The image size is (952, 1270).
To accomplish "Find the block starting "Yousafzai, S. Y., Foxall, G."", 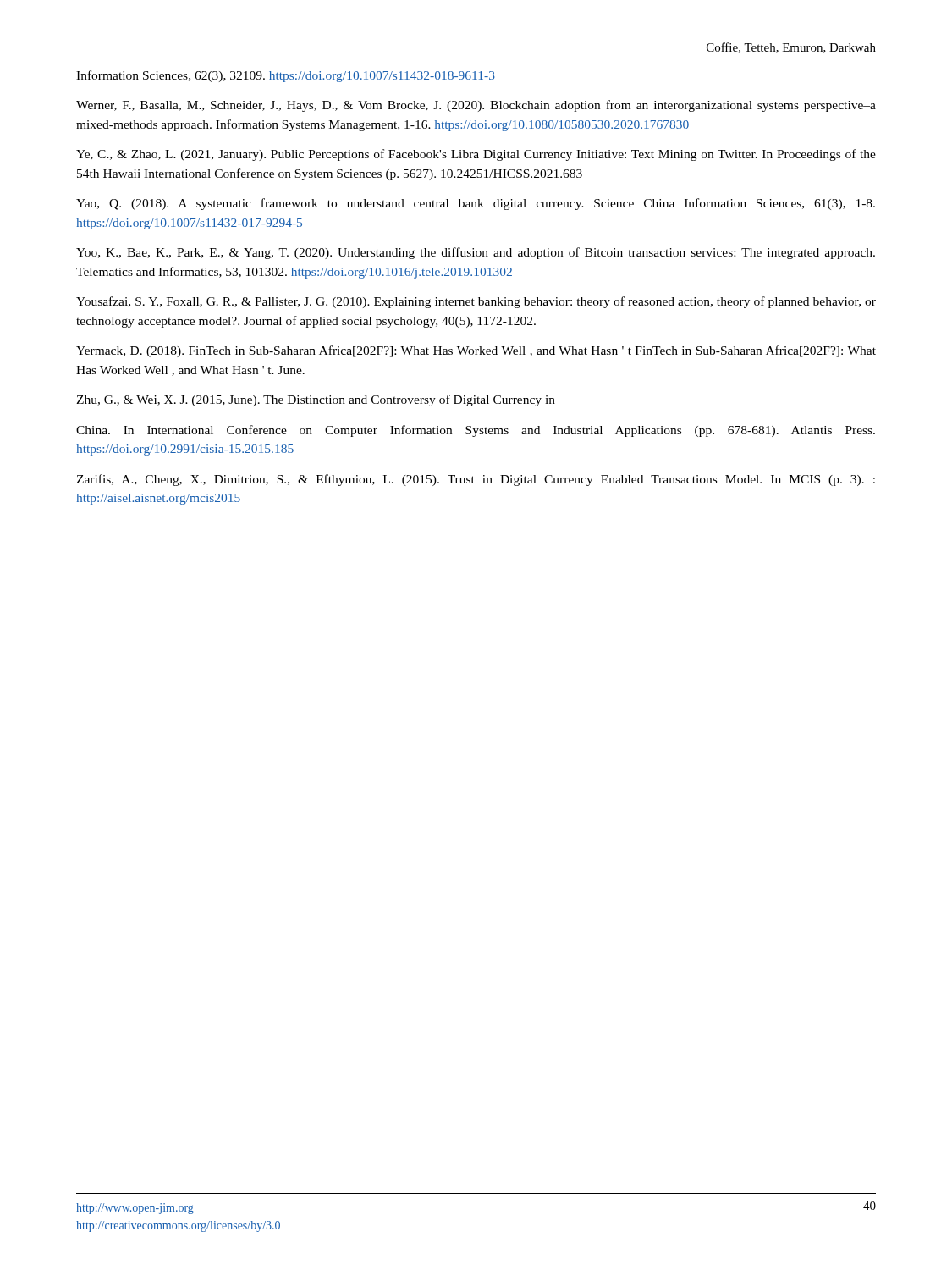I will 476,311.
